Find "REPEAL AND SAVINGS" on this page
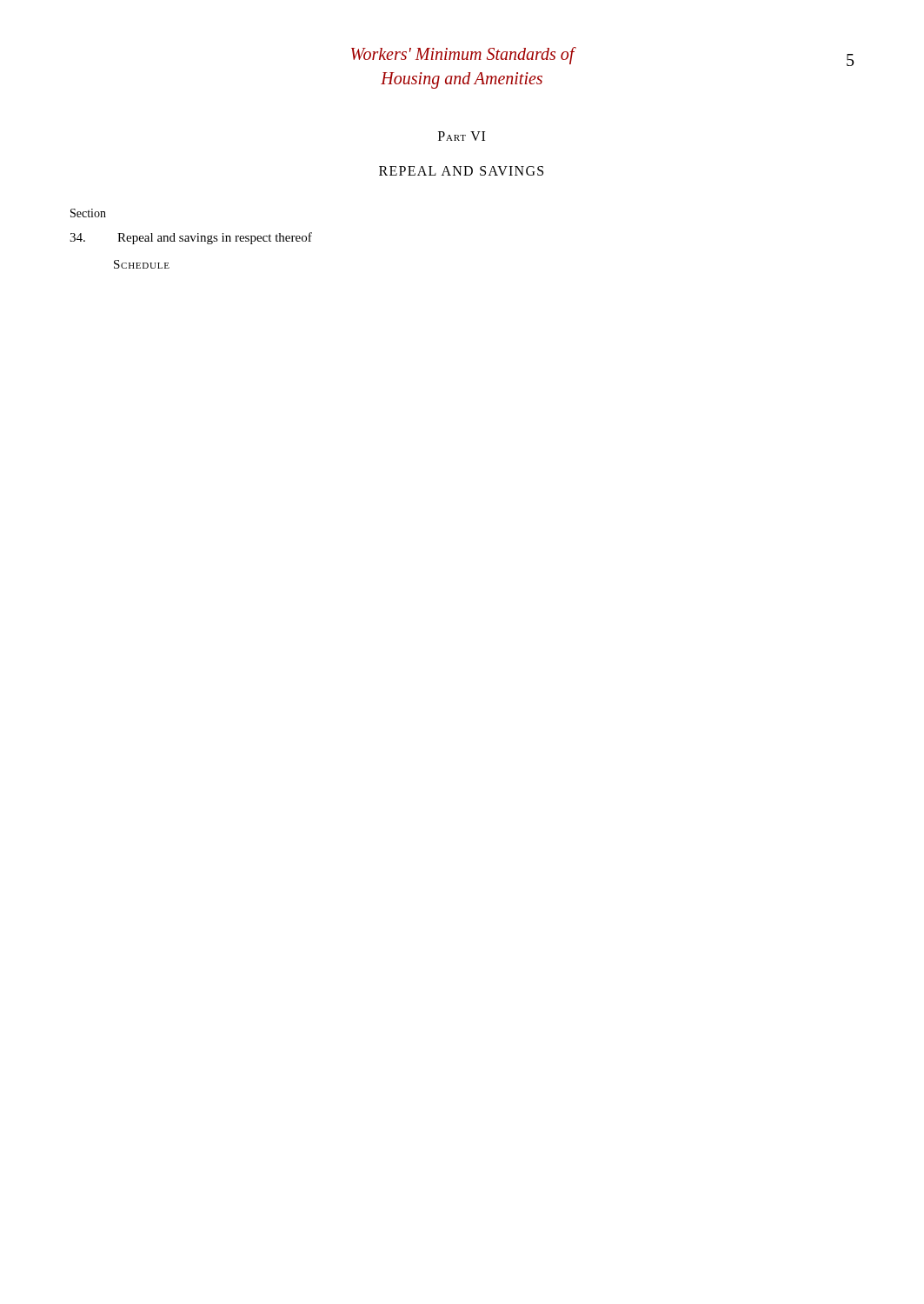The width and height of the screenshot is (924, 1304). tap(462, 171)
